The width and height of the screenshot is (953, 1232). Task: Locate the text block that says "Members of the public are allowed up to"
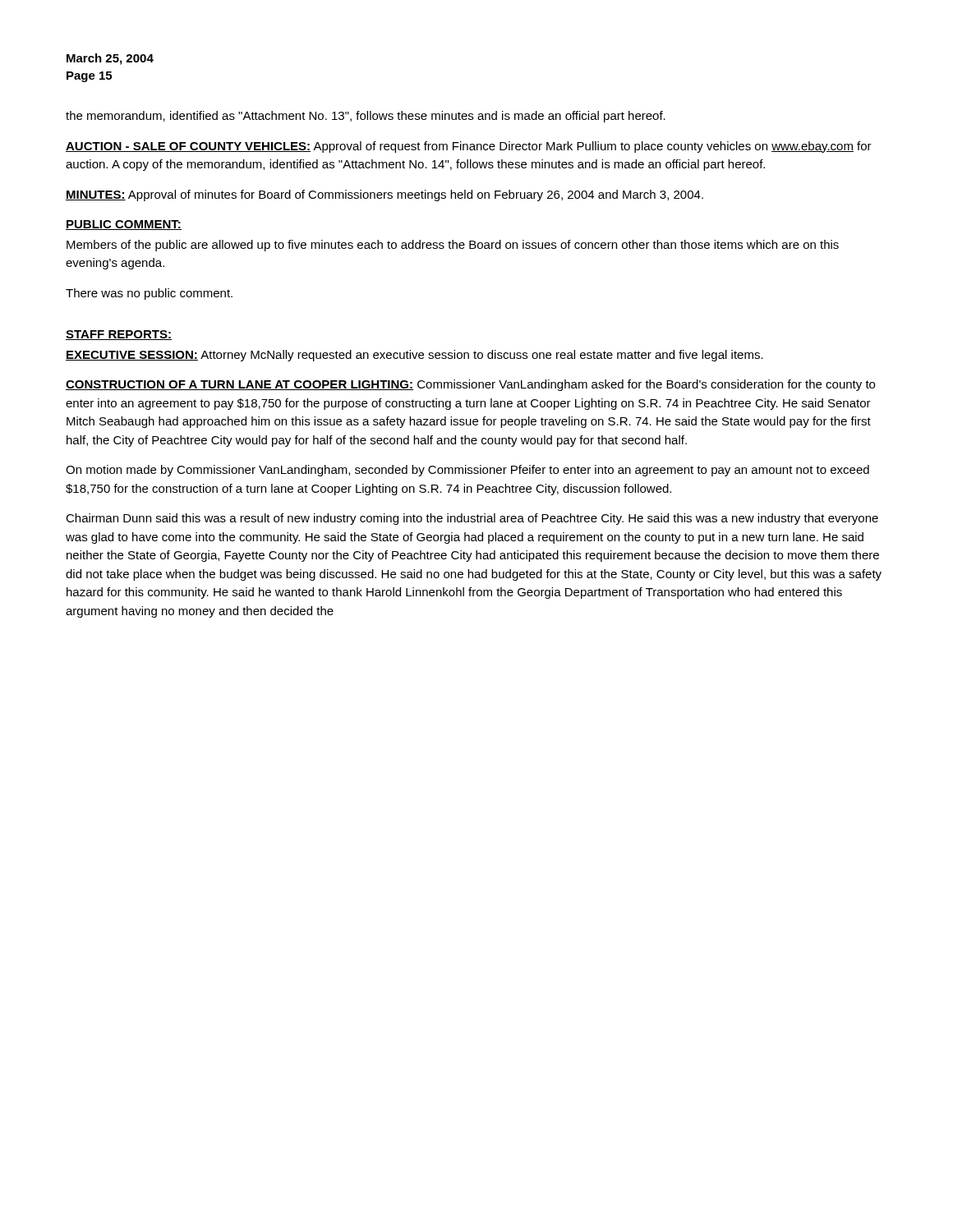point(476,254)
